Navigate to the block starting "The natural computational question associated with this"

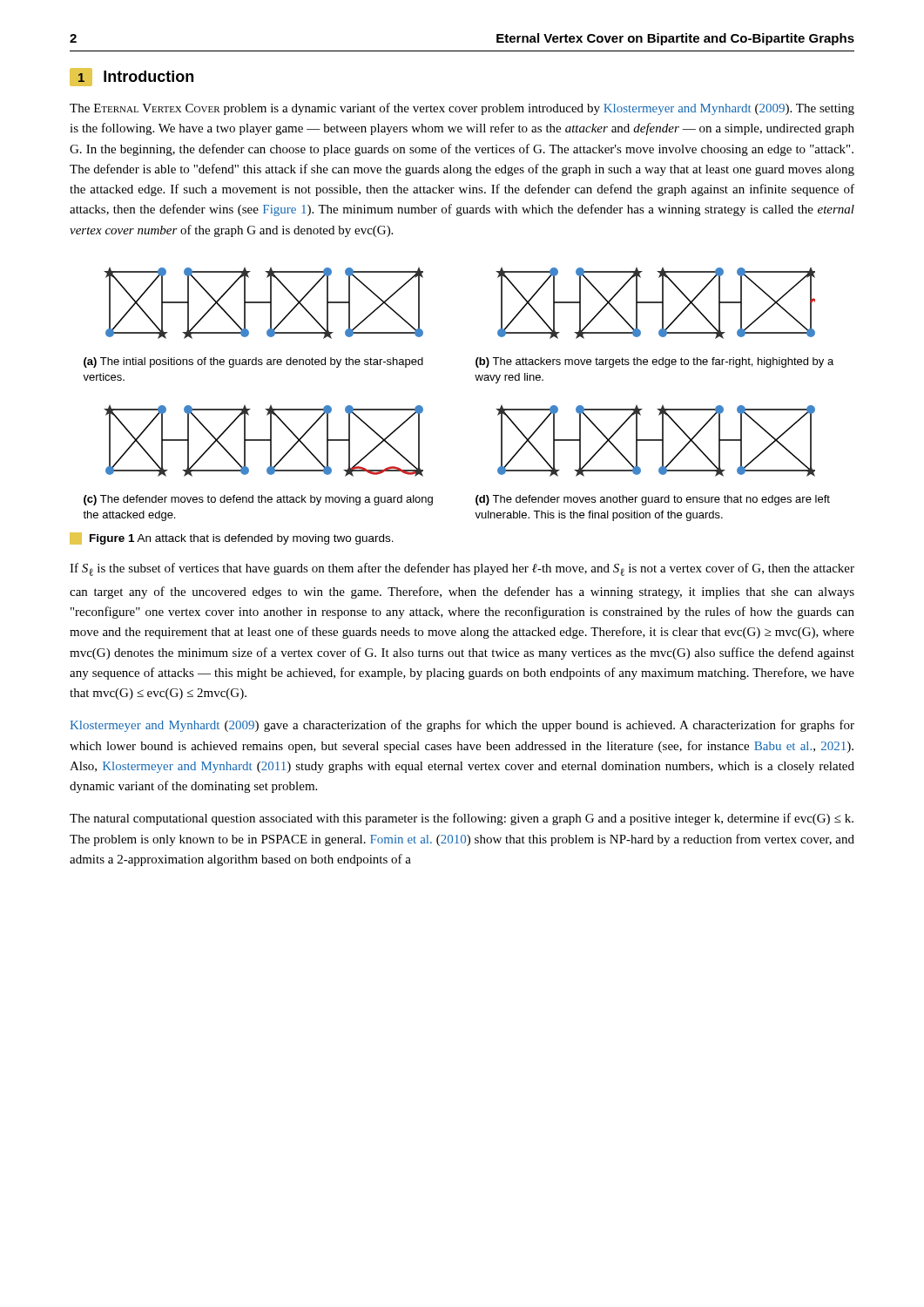[x=462, y=839]
